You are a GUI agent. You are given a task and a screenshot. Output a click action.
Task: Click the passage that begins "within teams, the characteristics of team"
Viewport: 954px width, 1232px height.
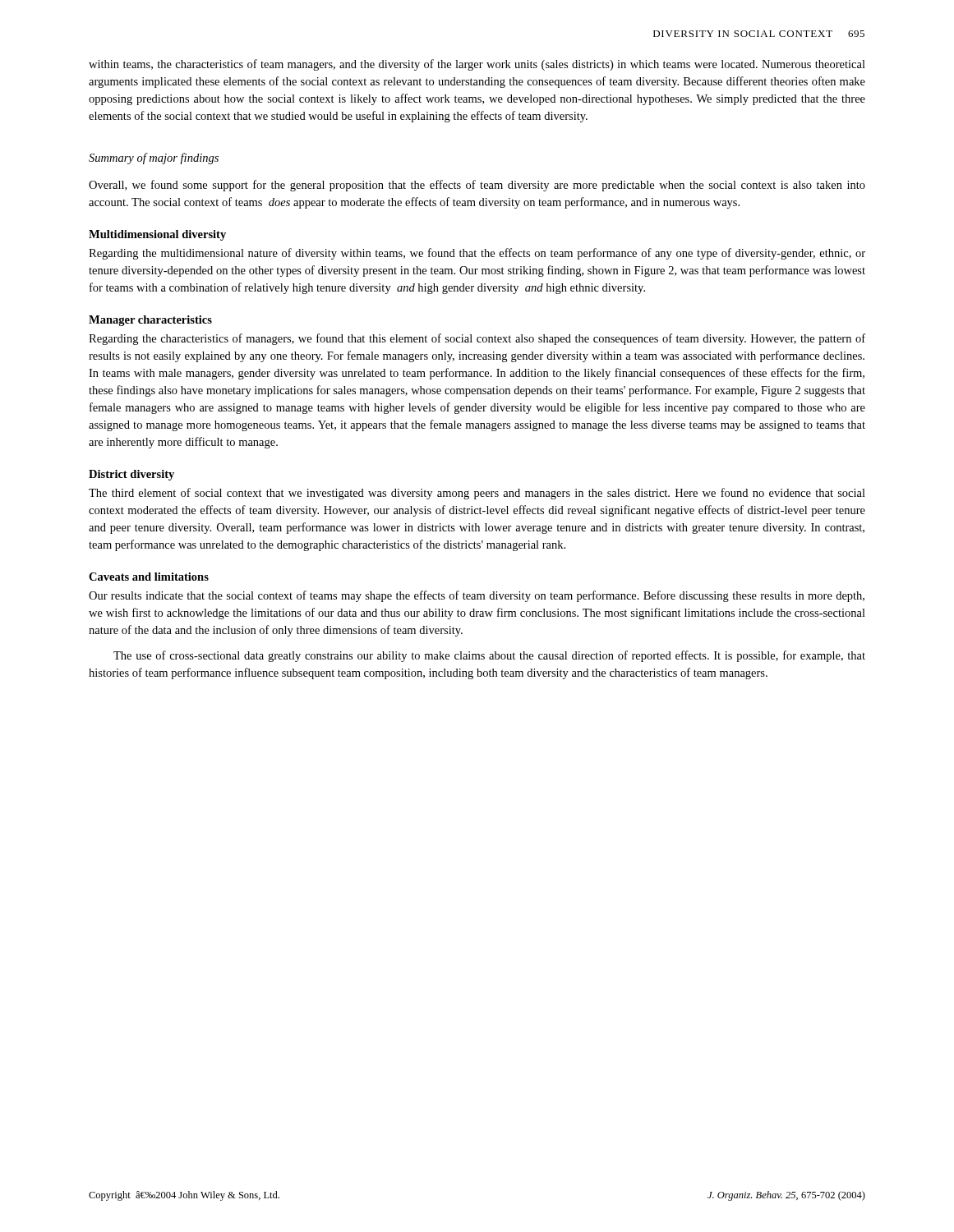click(x=477, y=90)
